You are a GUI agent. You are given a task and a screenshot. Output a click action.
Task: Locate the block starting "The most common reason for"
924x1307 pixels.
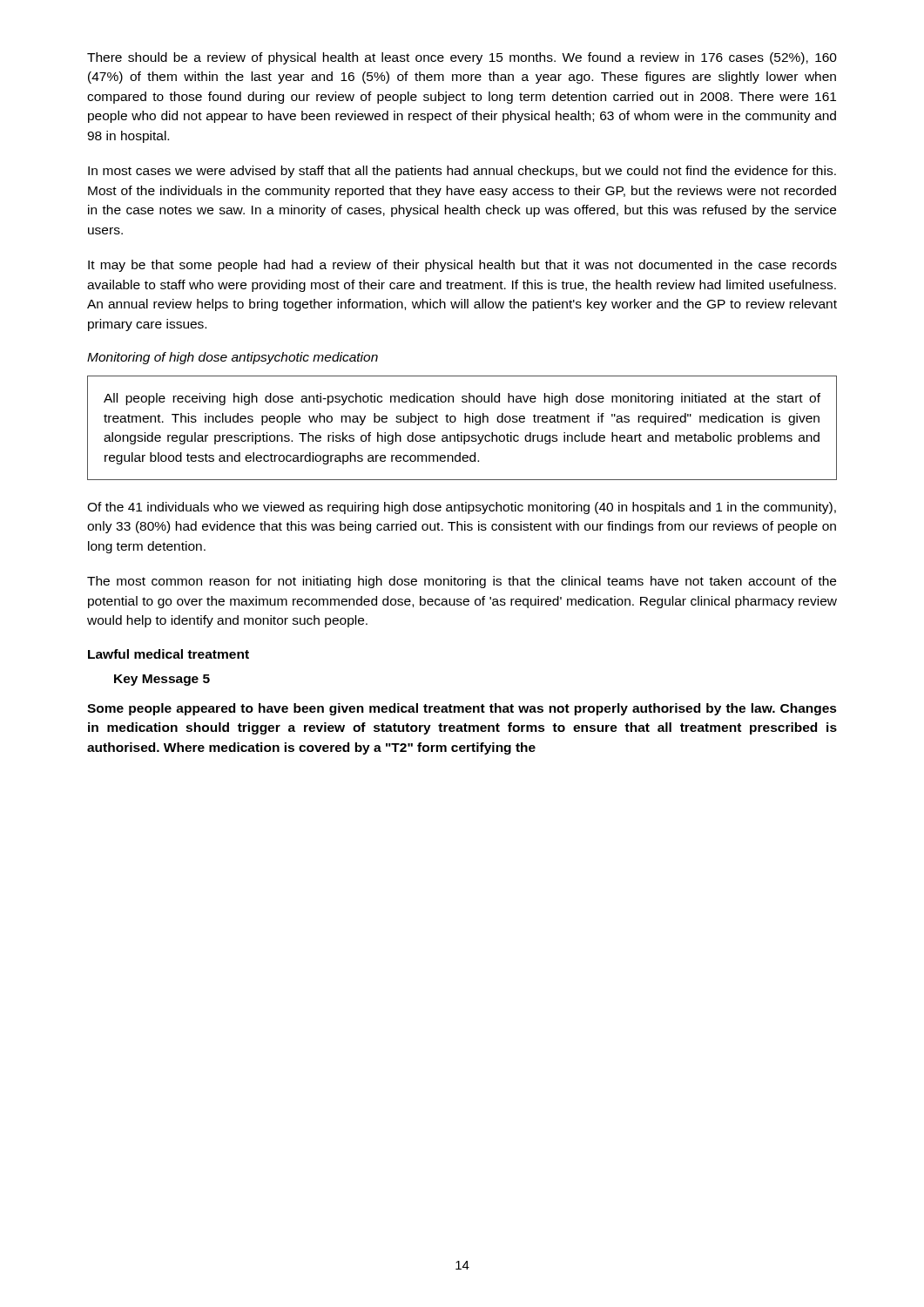tap(462, 601)
